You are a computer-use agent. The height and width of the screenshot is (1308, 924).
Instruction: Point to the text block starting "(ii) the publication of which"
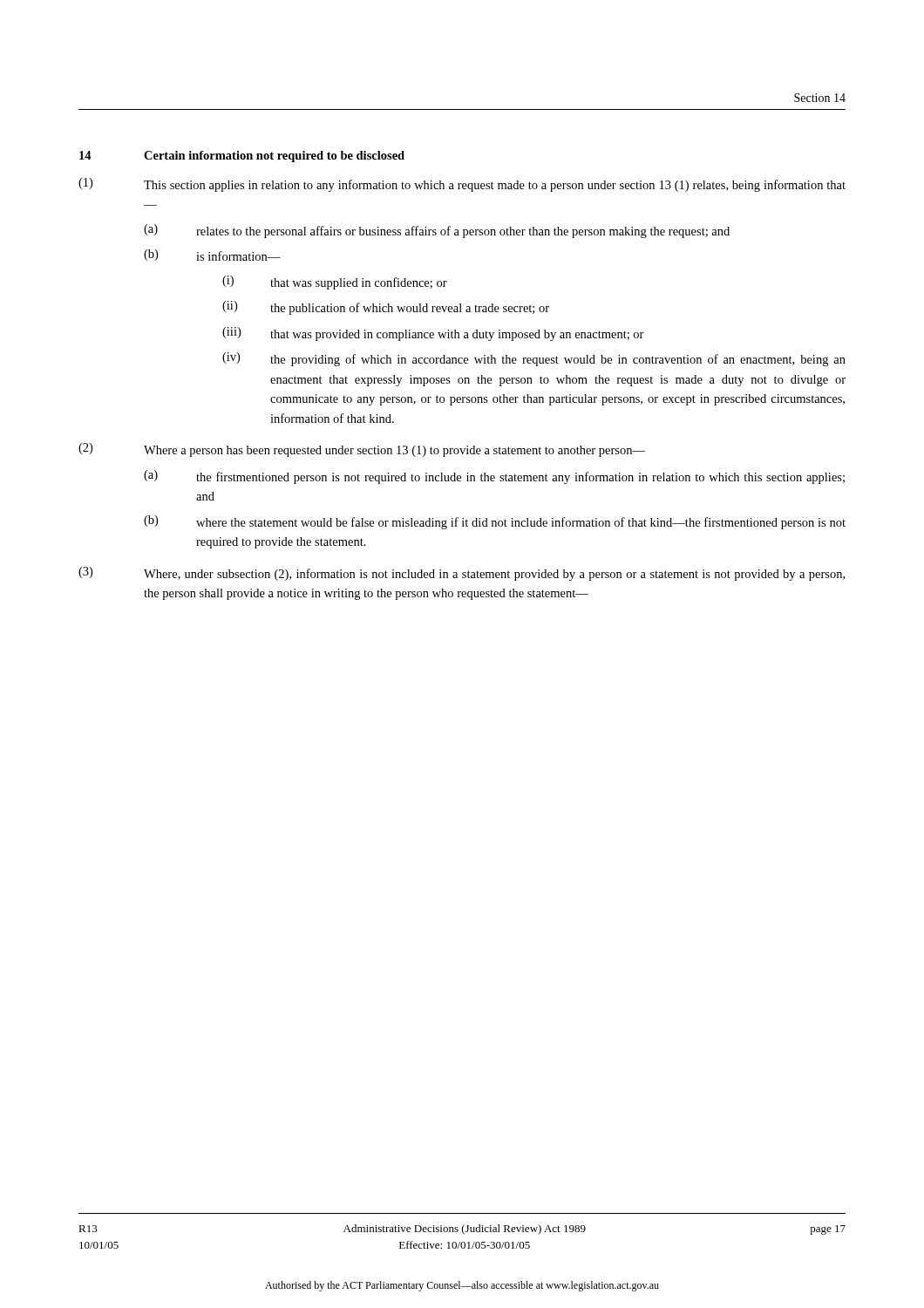click(x=534, y=308)
